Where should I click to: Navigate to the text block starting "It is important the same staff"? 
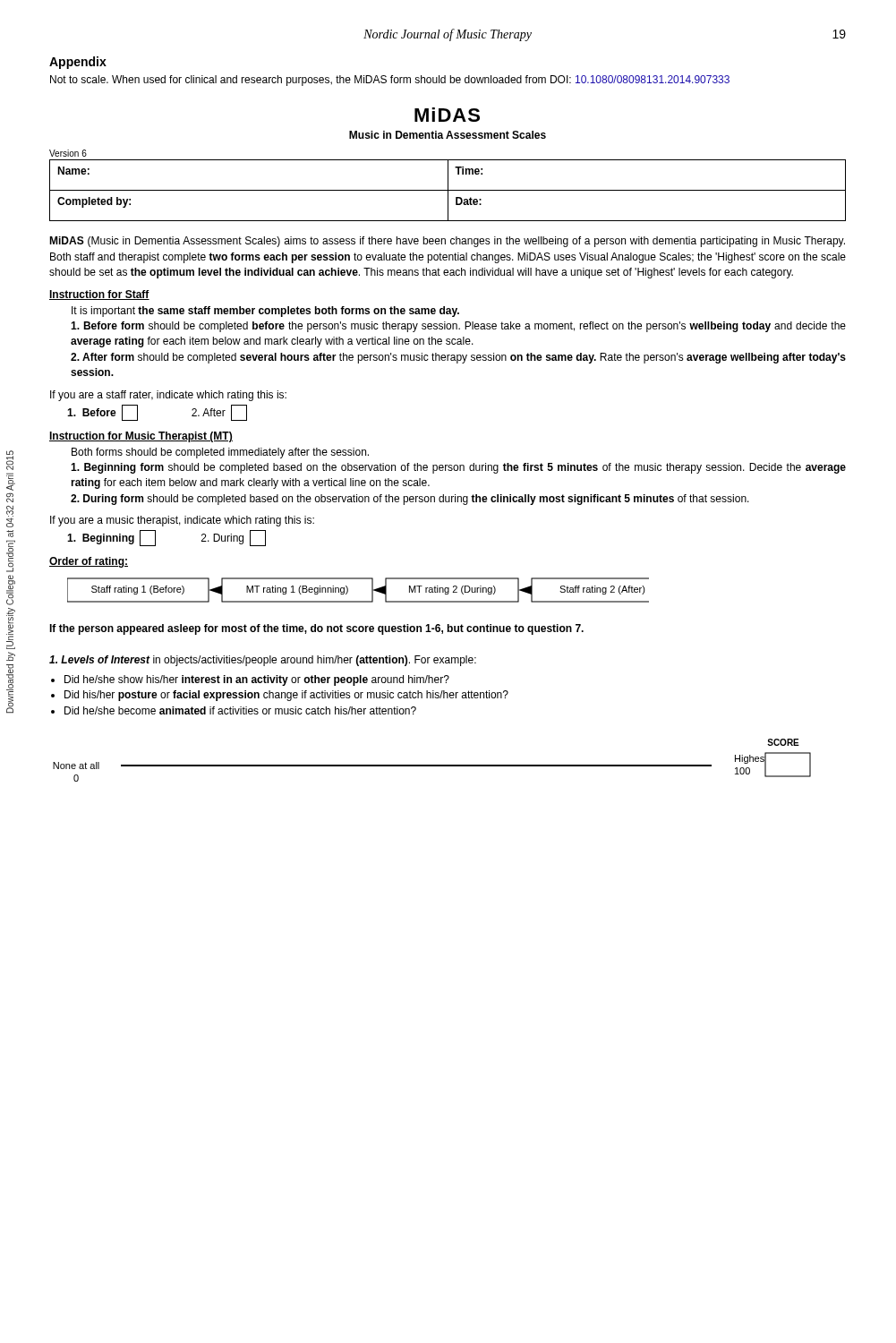[458, 341]
